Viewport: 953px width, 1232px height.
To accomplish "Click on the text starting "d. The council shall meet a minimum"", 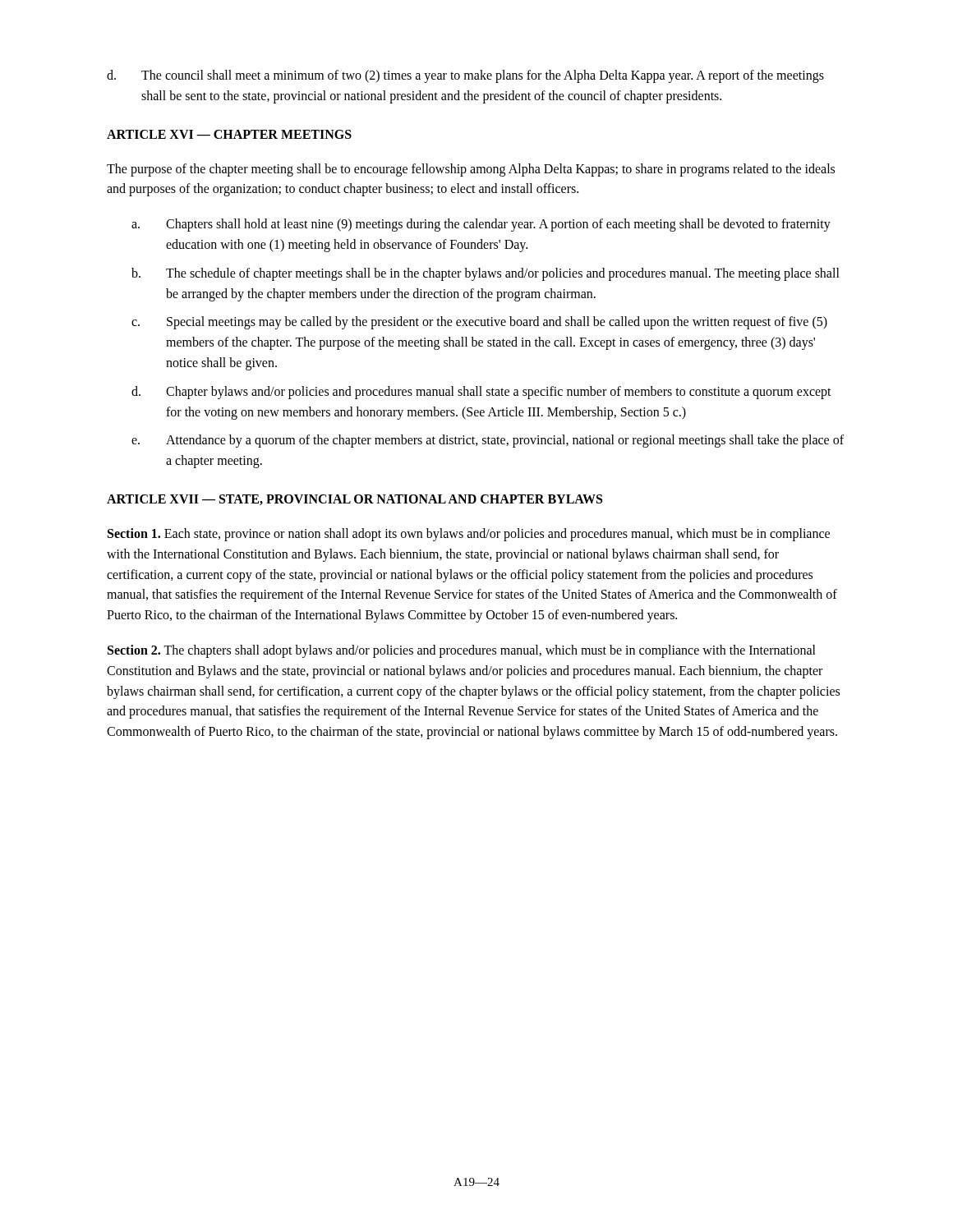I will click(x=476, y=86).
